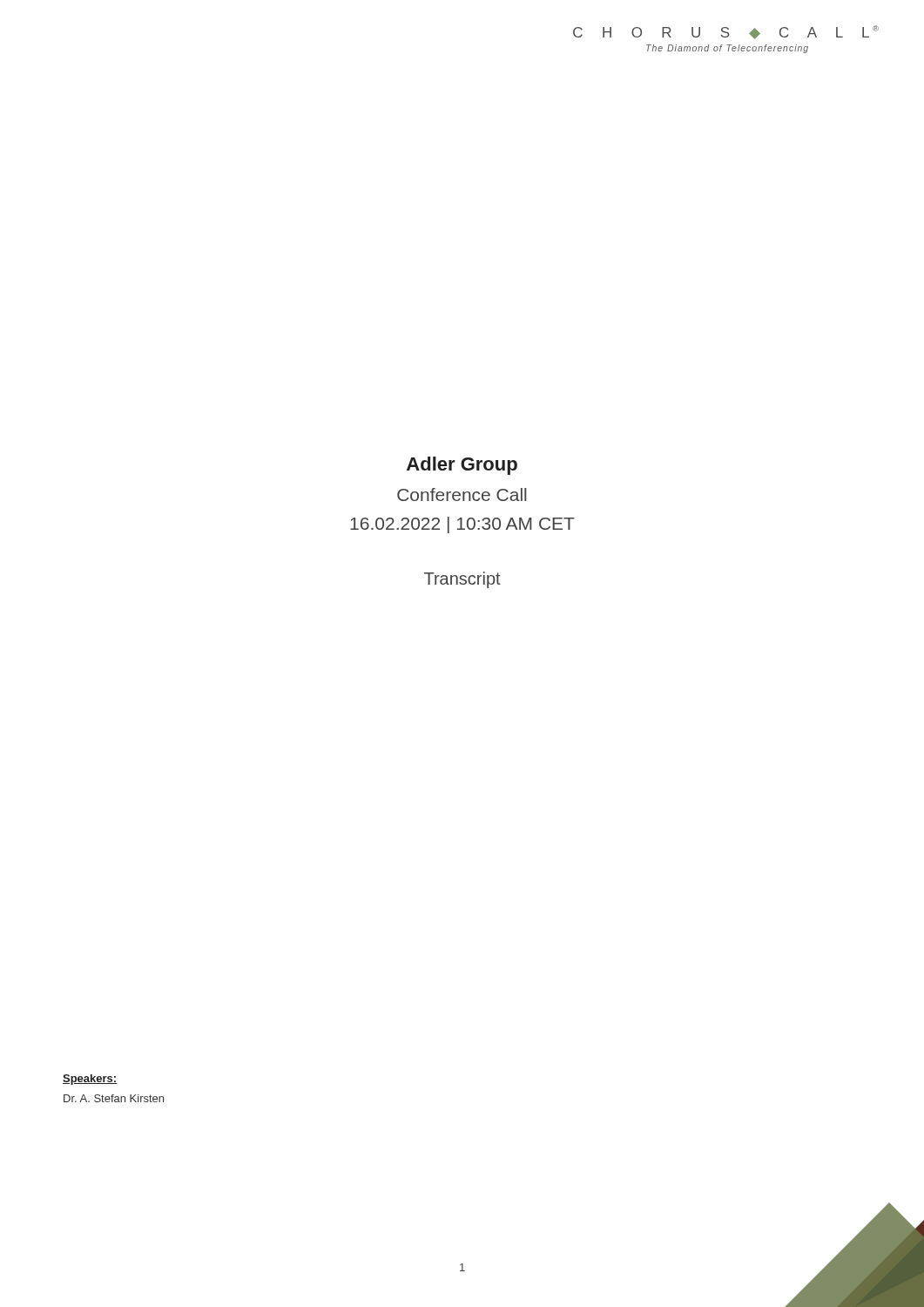Screen dimensions: 1307x924
Task: Point to the text block starting "Adler Group"
Action: pyautogui.click(x=462, y=464)
